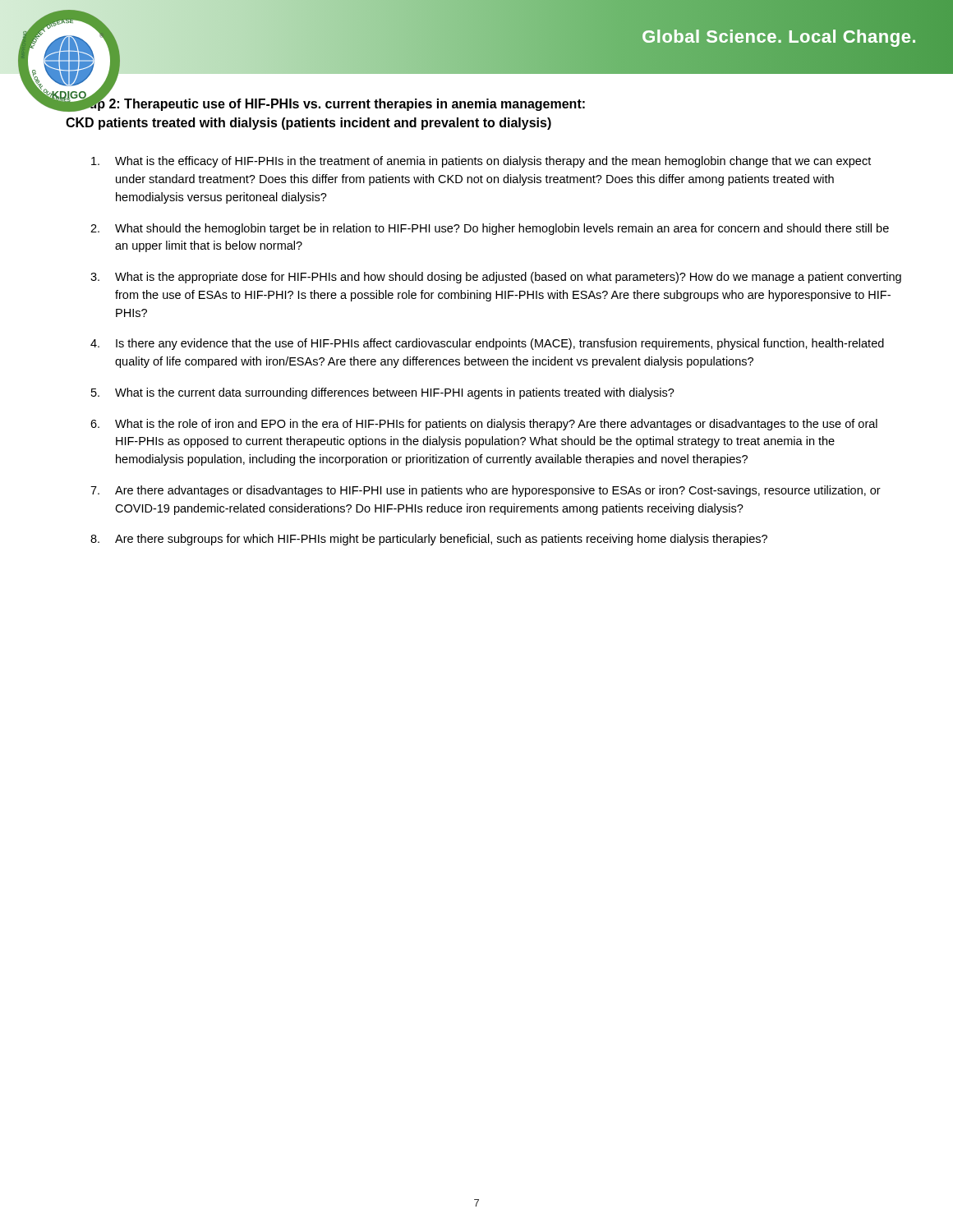953x1232 pixels.
Task: Navigate to the block starting "7. Are there advantages or disadvantages"
Action: point(497,500)
